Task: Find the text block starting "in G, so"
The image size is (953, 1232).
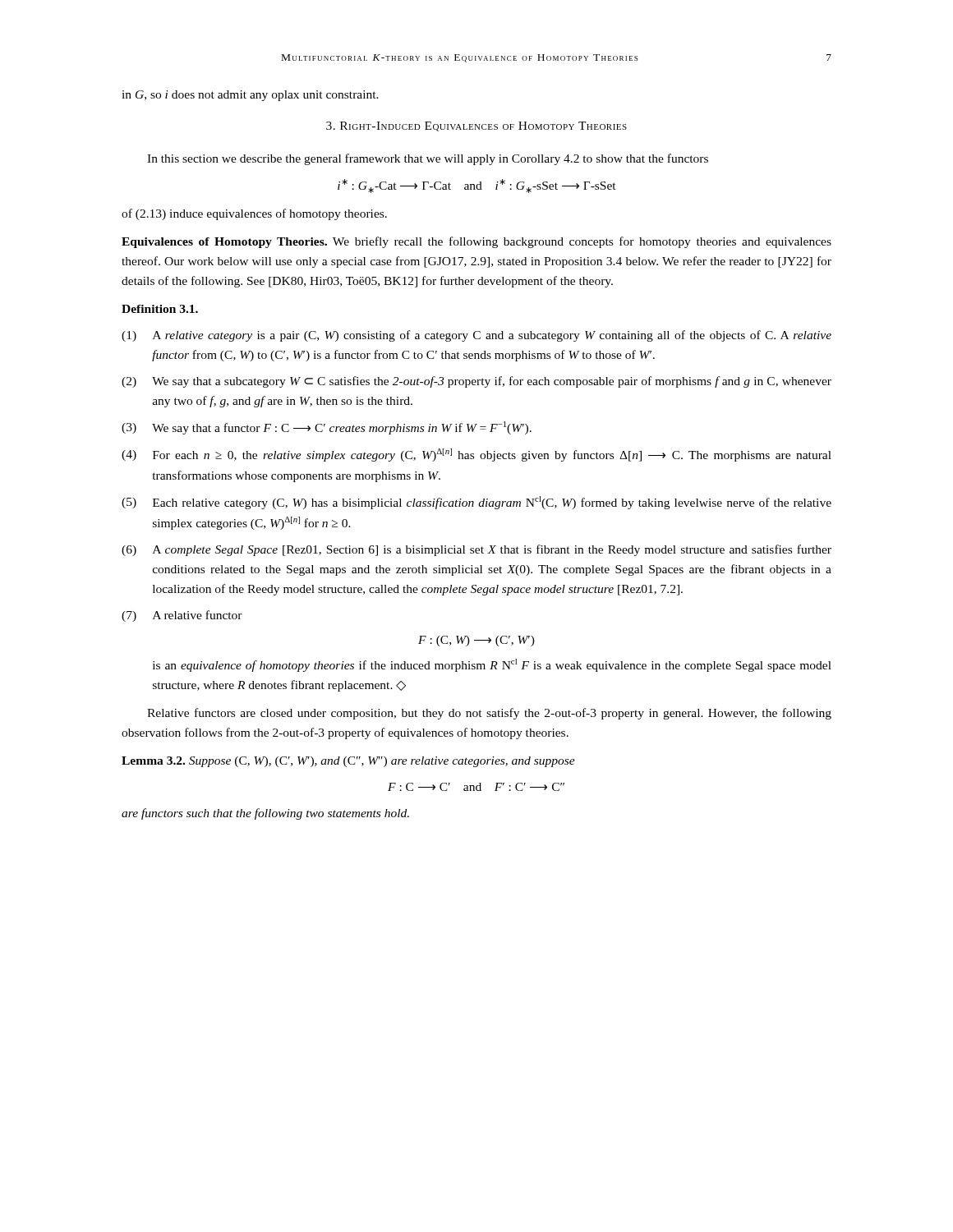Action: point(250,94)
